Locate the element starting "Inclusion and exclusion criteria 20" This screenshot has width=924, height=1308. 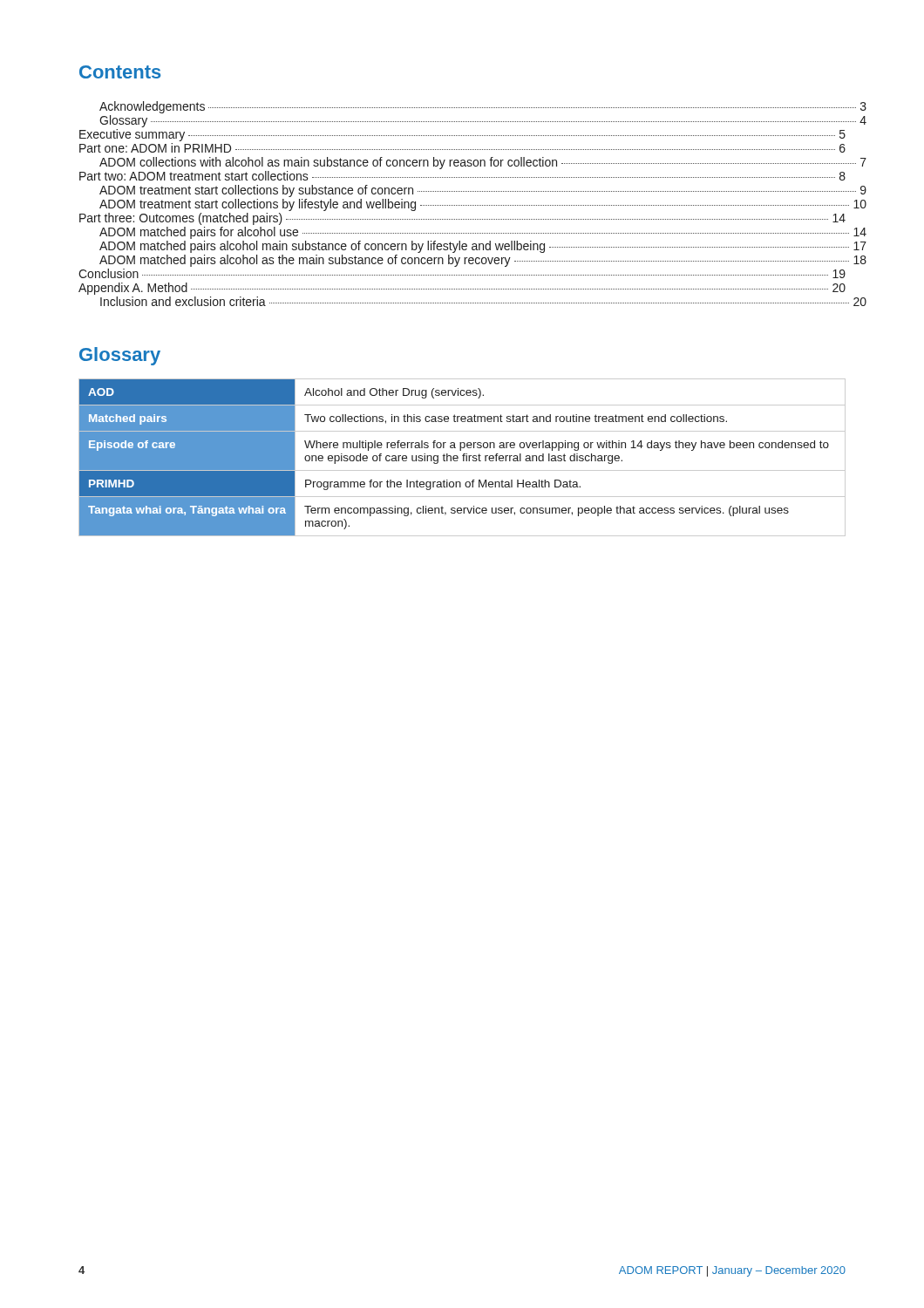click(462, 302)
